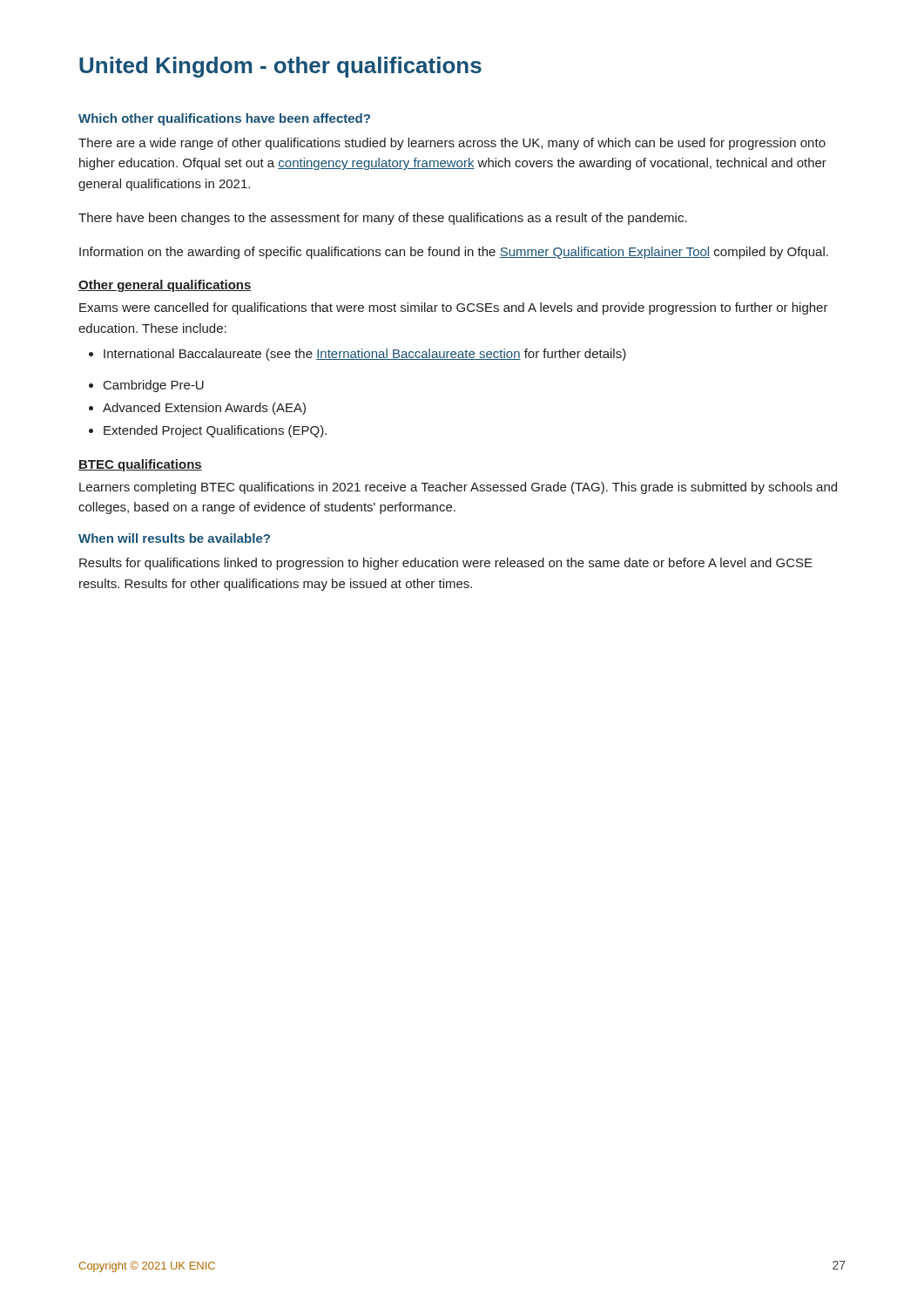Where is the passage that starts "There have been changes to the assessment for"?

tap(462, 217)
